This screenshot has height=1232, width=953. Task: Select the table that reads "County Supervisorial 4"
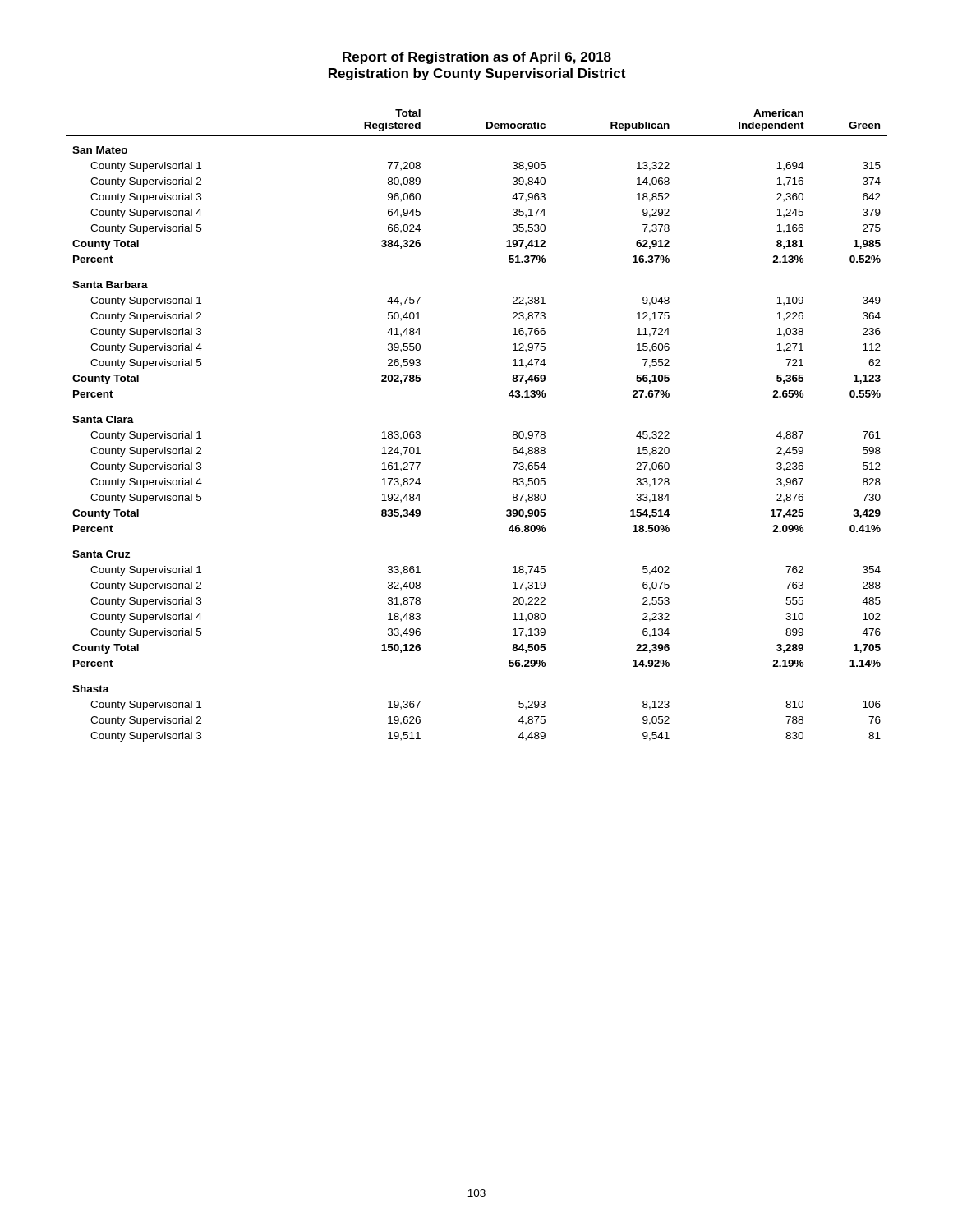click(476, 424)
